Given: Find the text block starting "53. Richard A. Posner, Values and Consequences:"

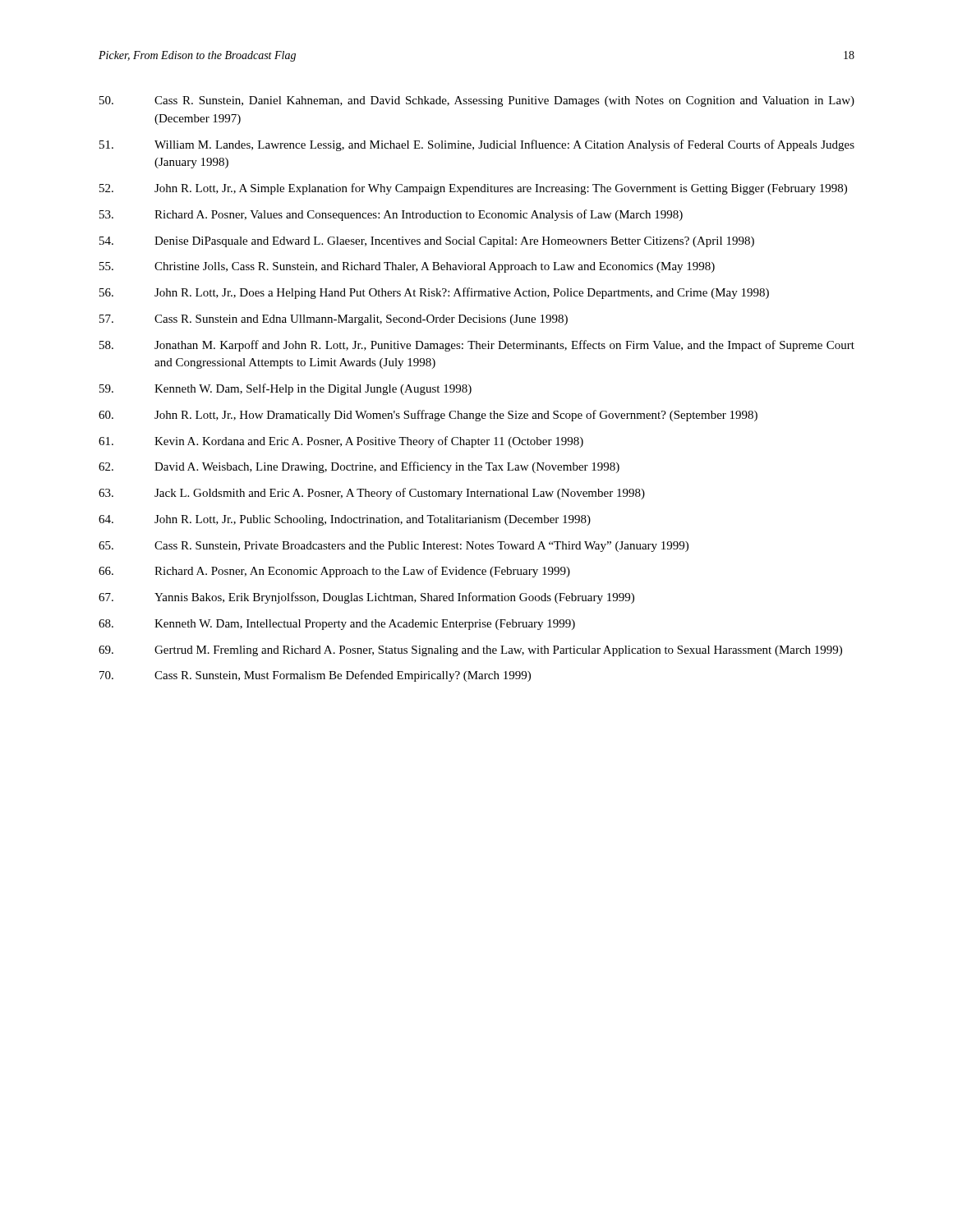Looking at the screenshot, I should [x=476, y=215].
